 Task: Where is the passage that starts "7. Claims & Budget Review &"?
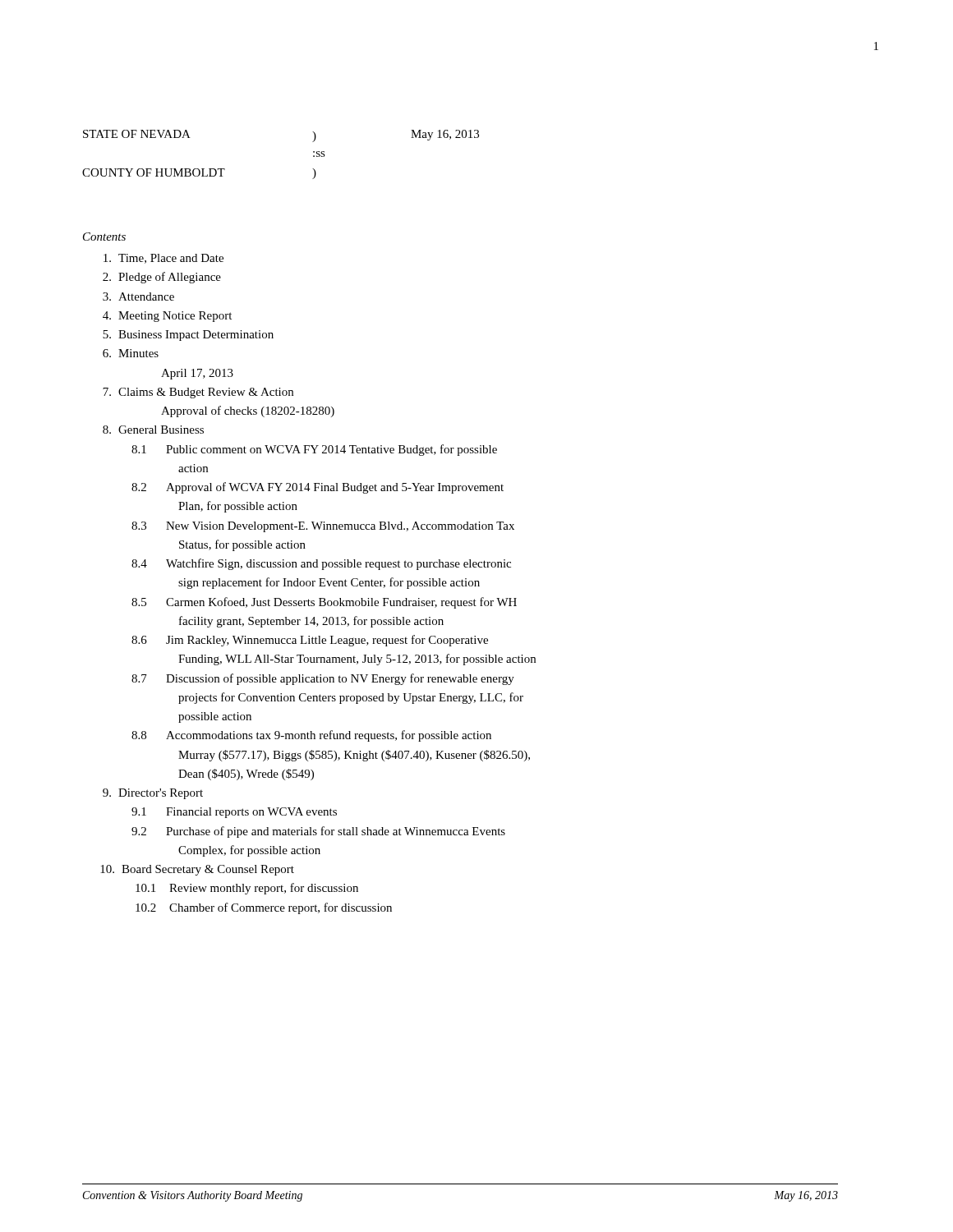click(x=198, y=393)
